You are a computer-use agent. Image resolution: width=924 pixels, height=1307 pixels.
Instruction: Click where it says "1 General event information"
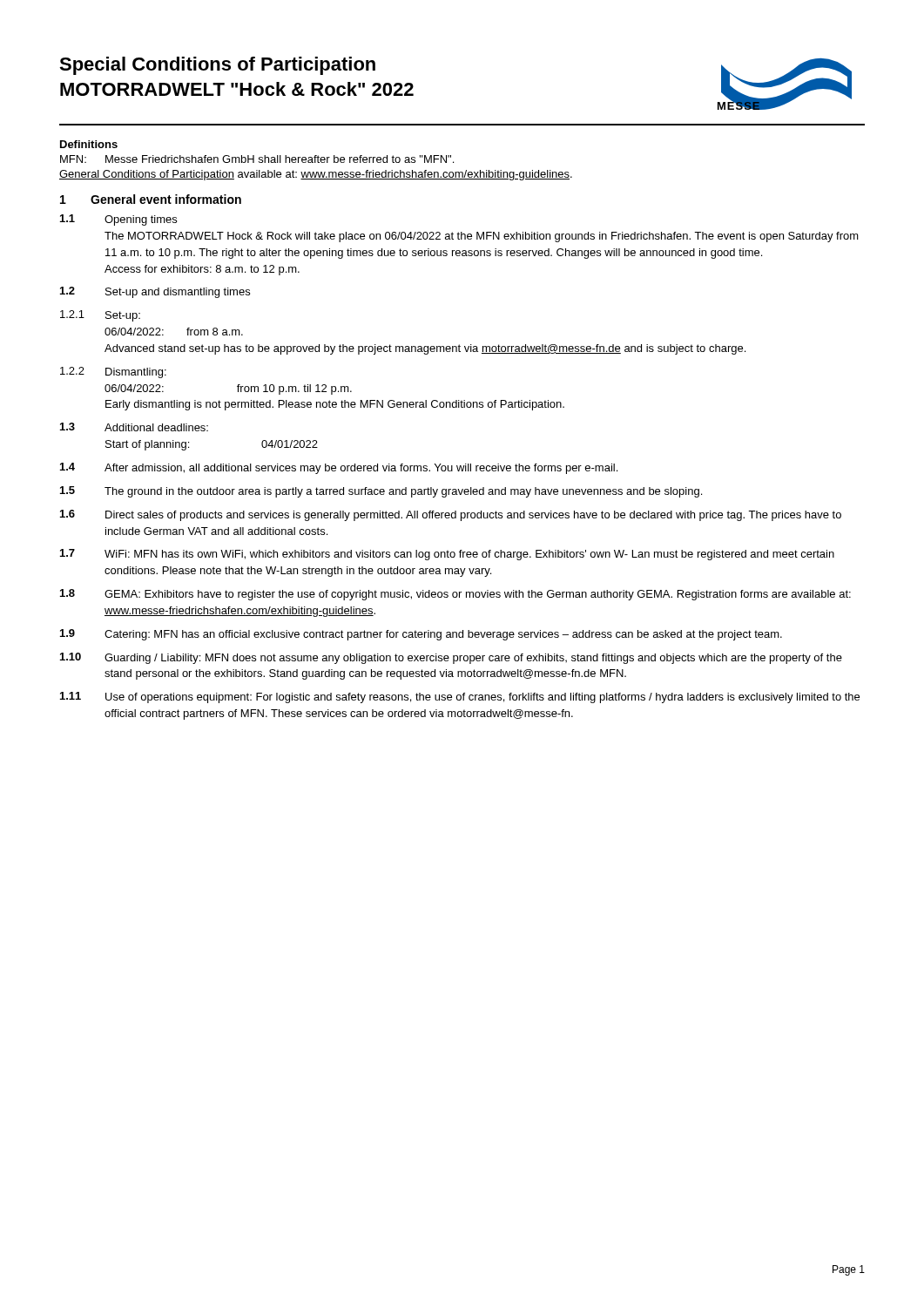pos(150,200)
